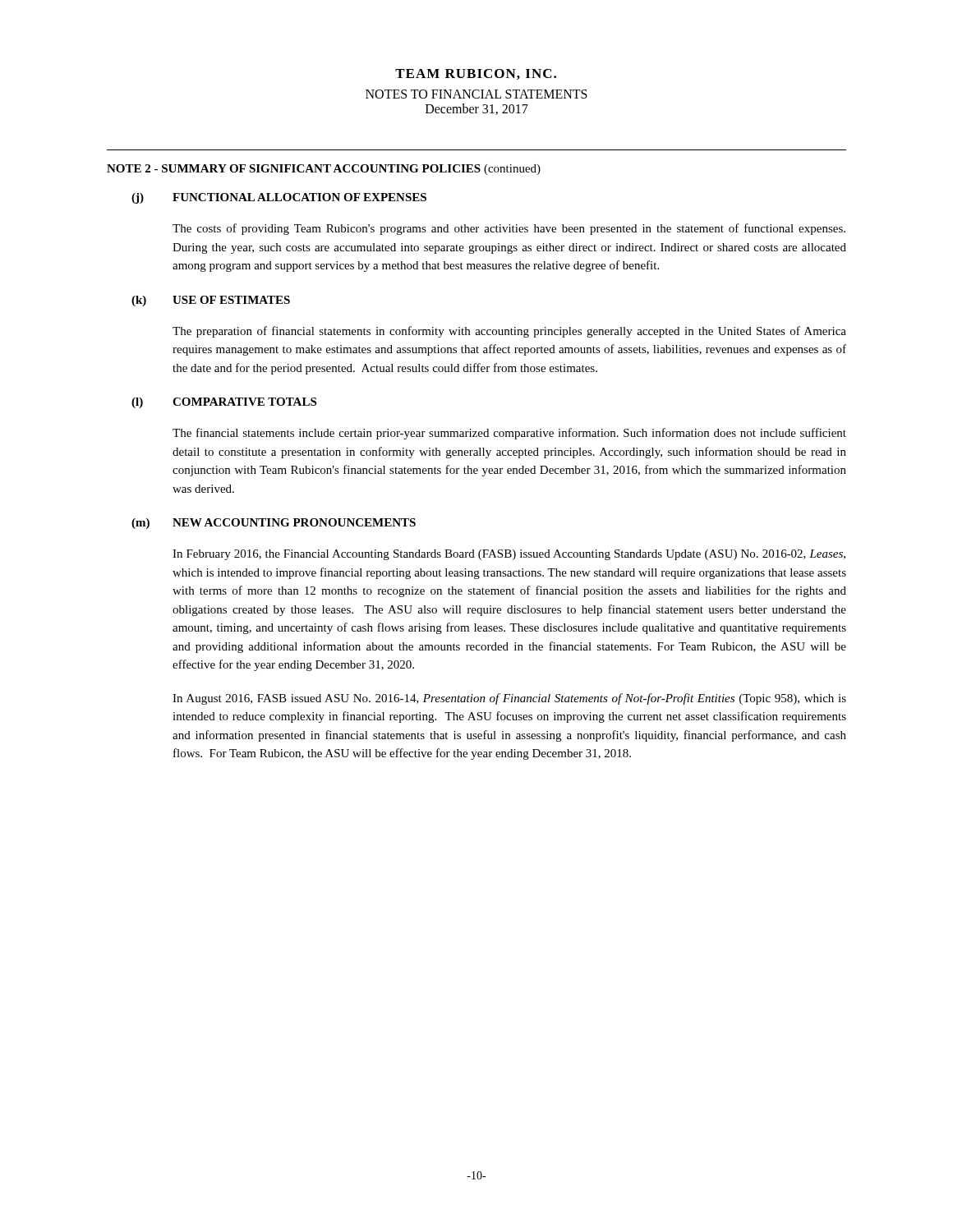Locate the text block with the text "The preparation of financial statements"

pyautogui.click(x=509, y=349)
